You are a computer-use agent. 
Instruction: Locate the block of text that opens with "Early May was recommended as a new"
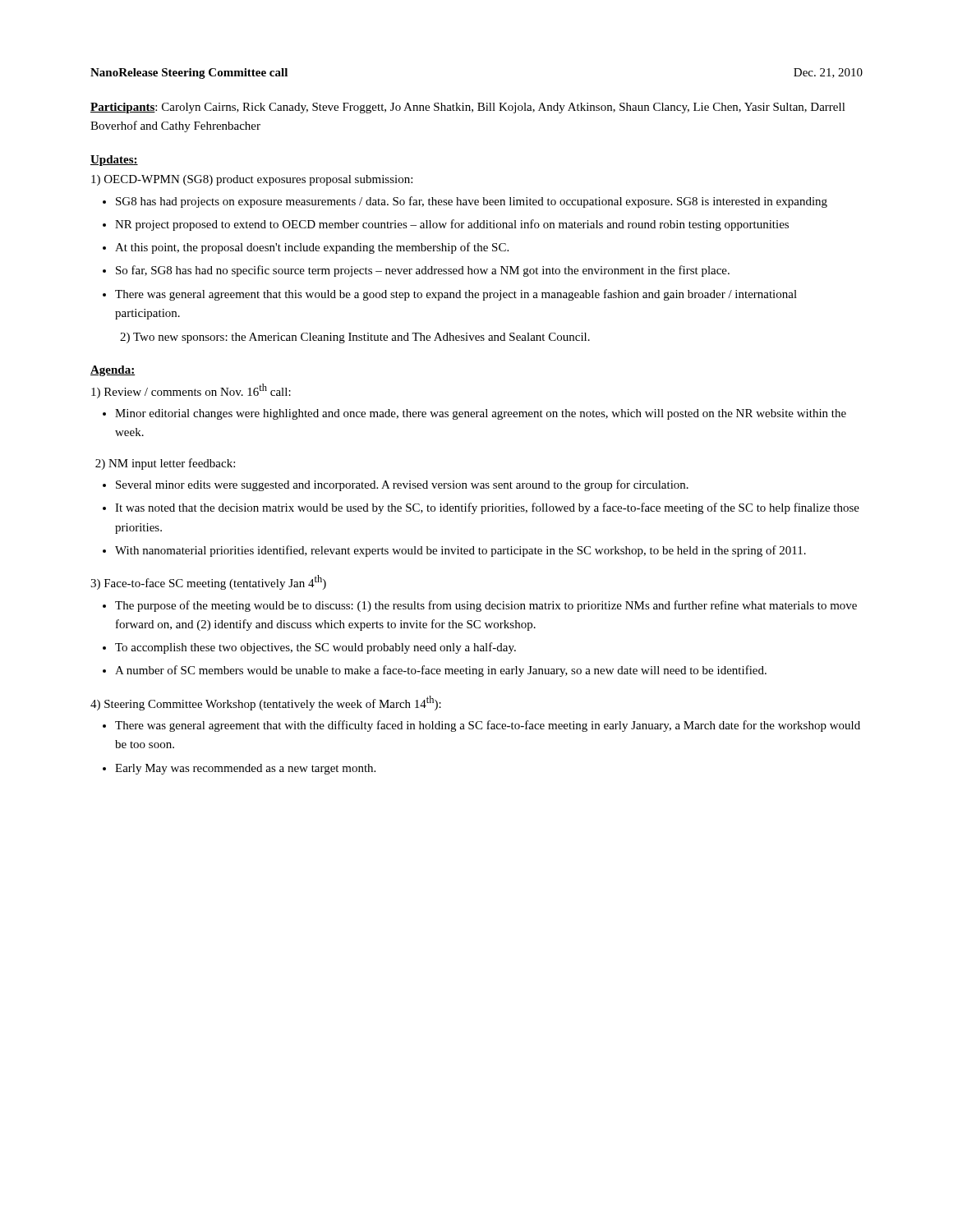246,768
